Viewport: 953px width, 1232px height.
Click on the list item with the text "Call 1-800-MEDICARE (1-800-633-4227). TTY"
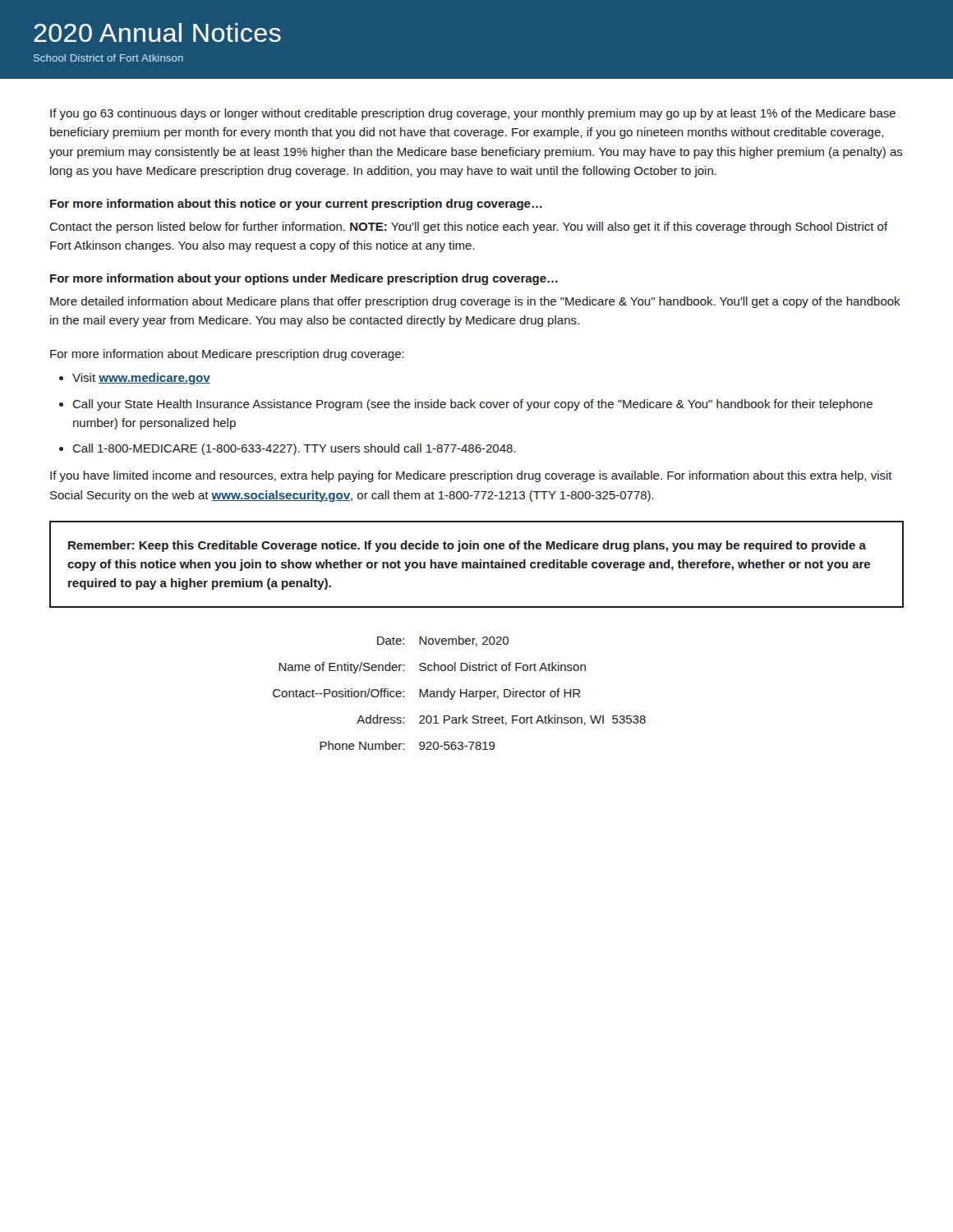(294, 448)
